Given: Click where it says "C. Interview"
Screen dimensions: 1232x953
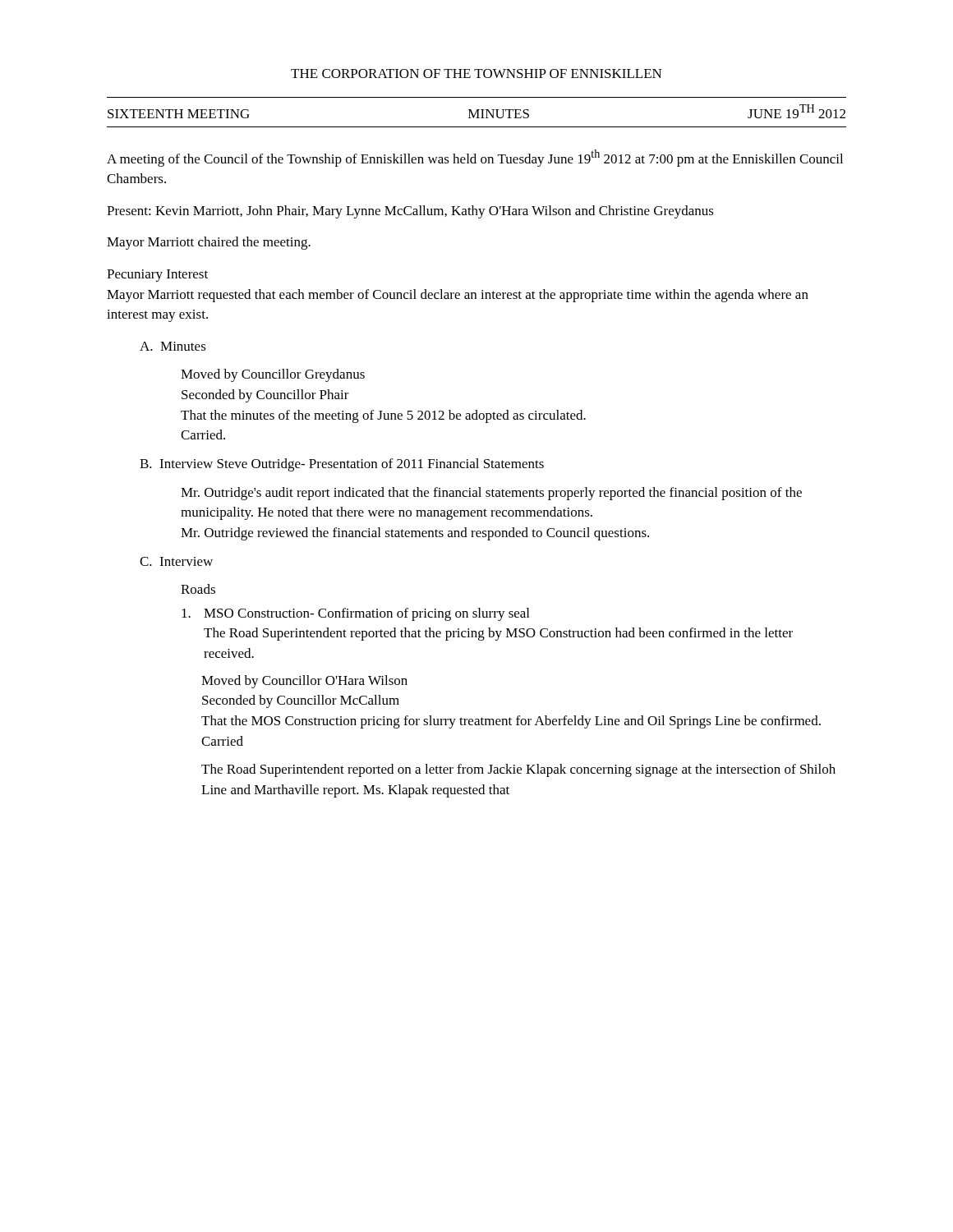Looking at the screenshot, I should 176,561.
